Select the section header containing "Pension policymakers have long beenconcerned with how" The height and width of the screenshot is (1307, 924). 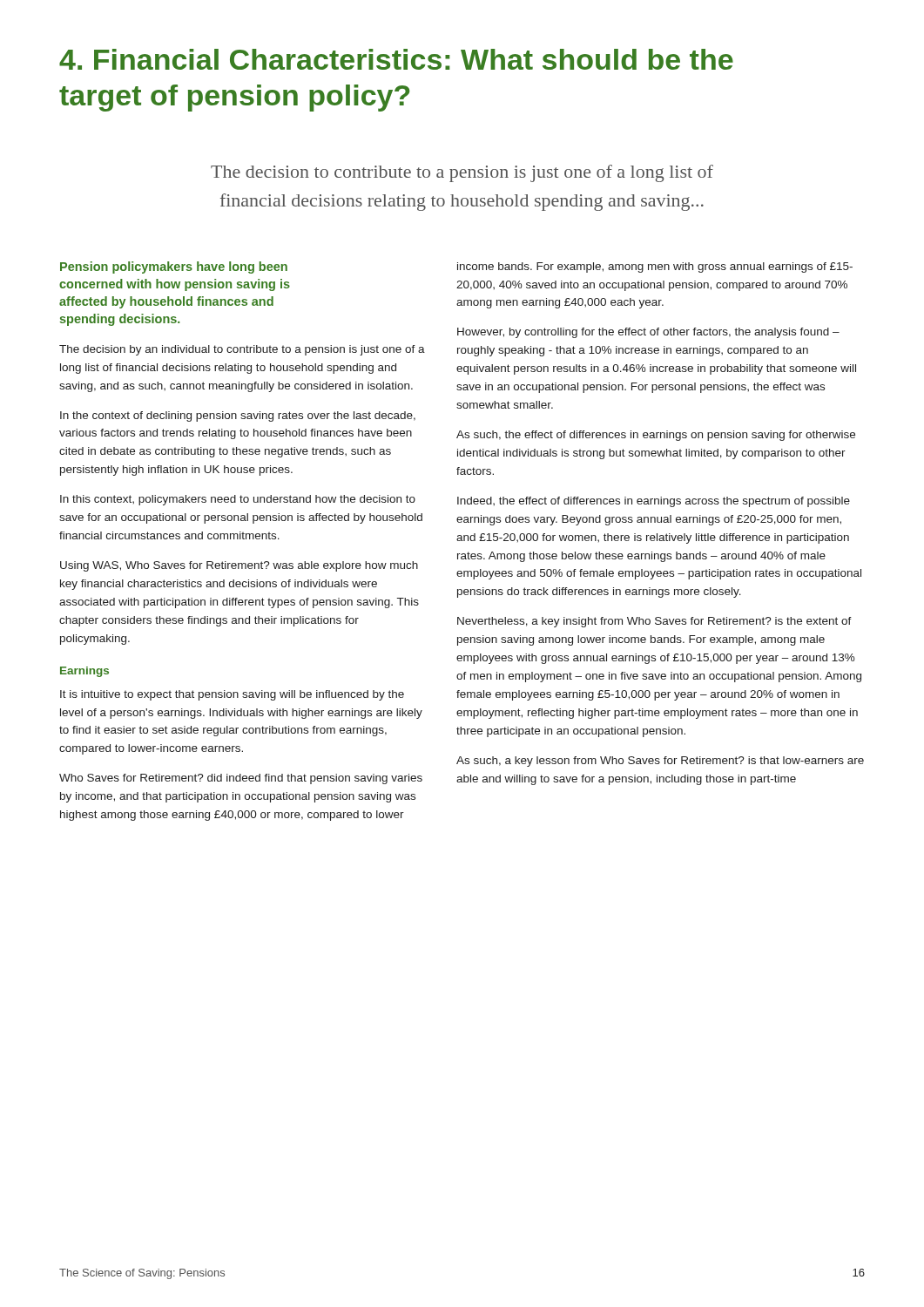(242, 293)
